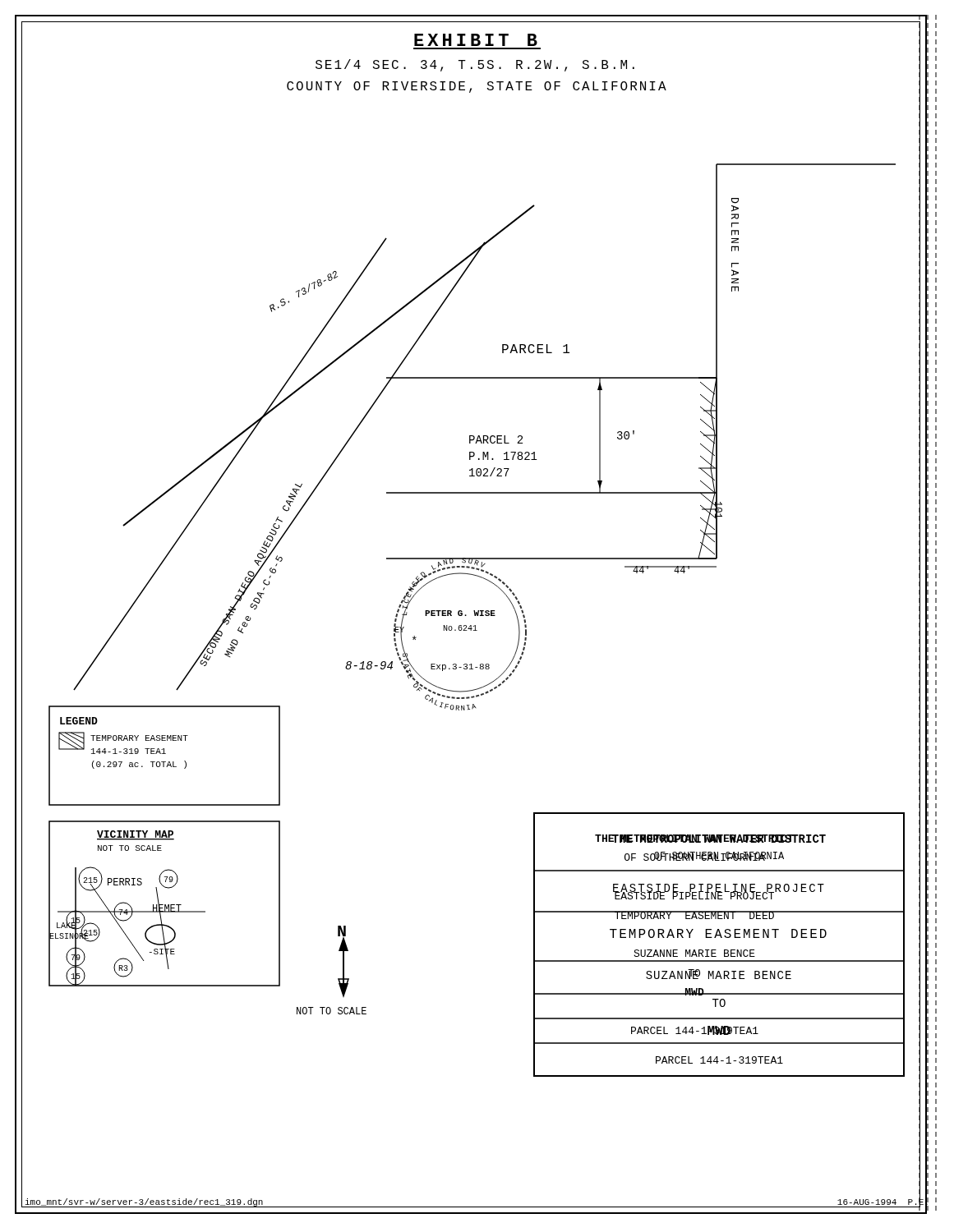
Task: Select a engineering diagram
Action: tap(468, 604)
